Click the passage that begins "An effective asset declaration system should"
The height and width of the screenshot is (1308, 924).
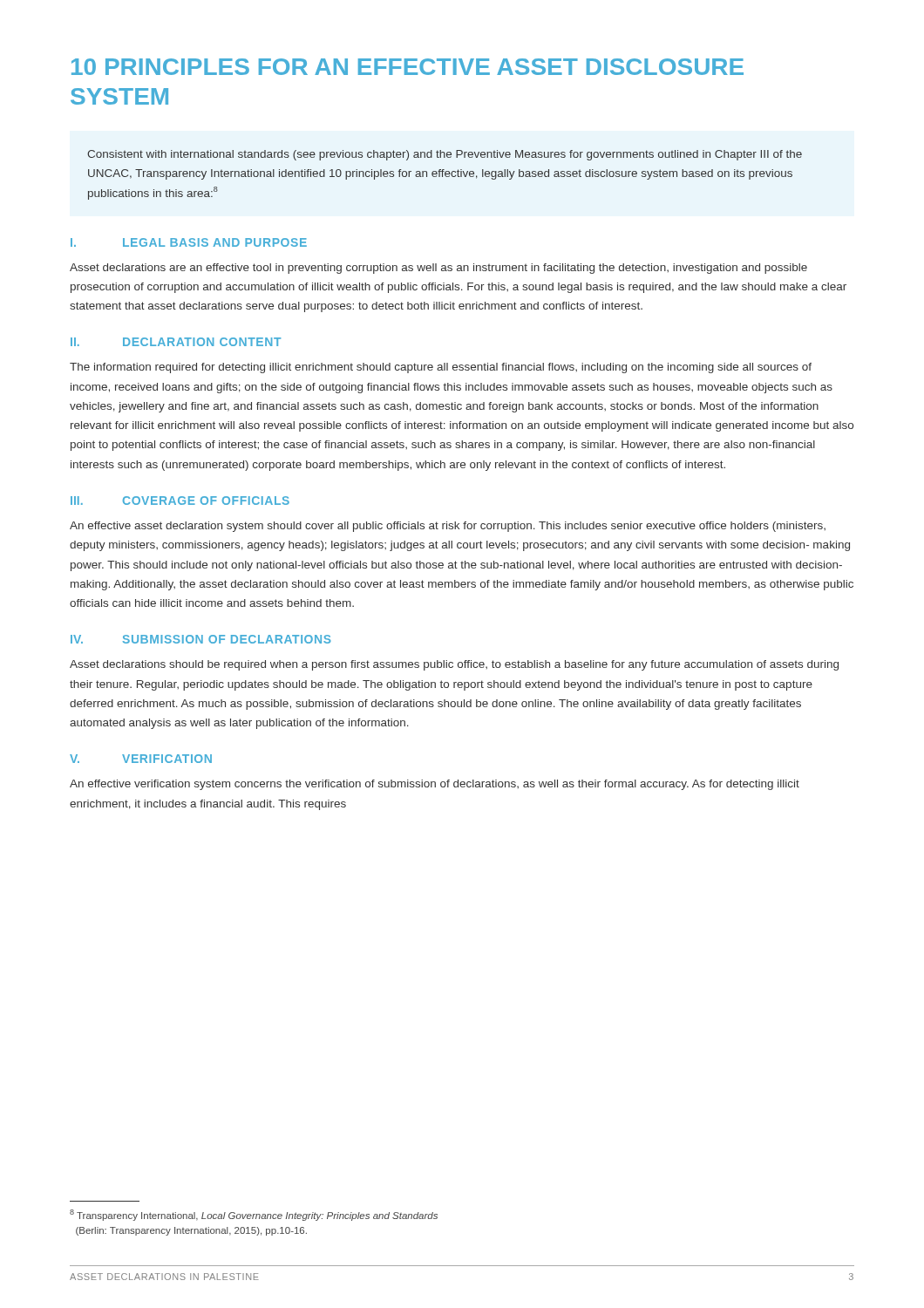[x=462, y=564]
